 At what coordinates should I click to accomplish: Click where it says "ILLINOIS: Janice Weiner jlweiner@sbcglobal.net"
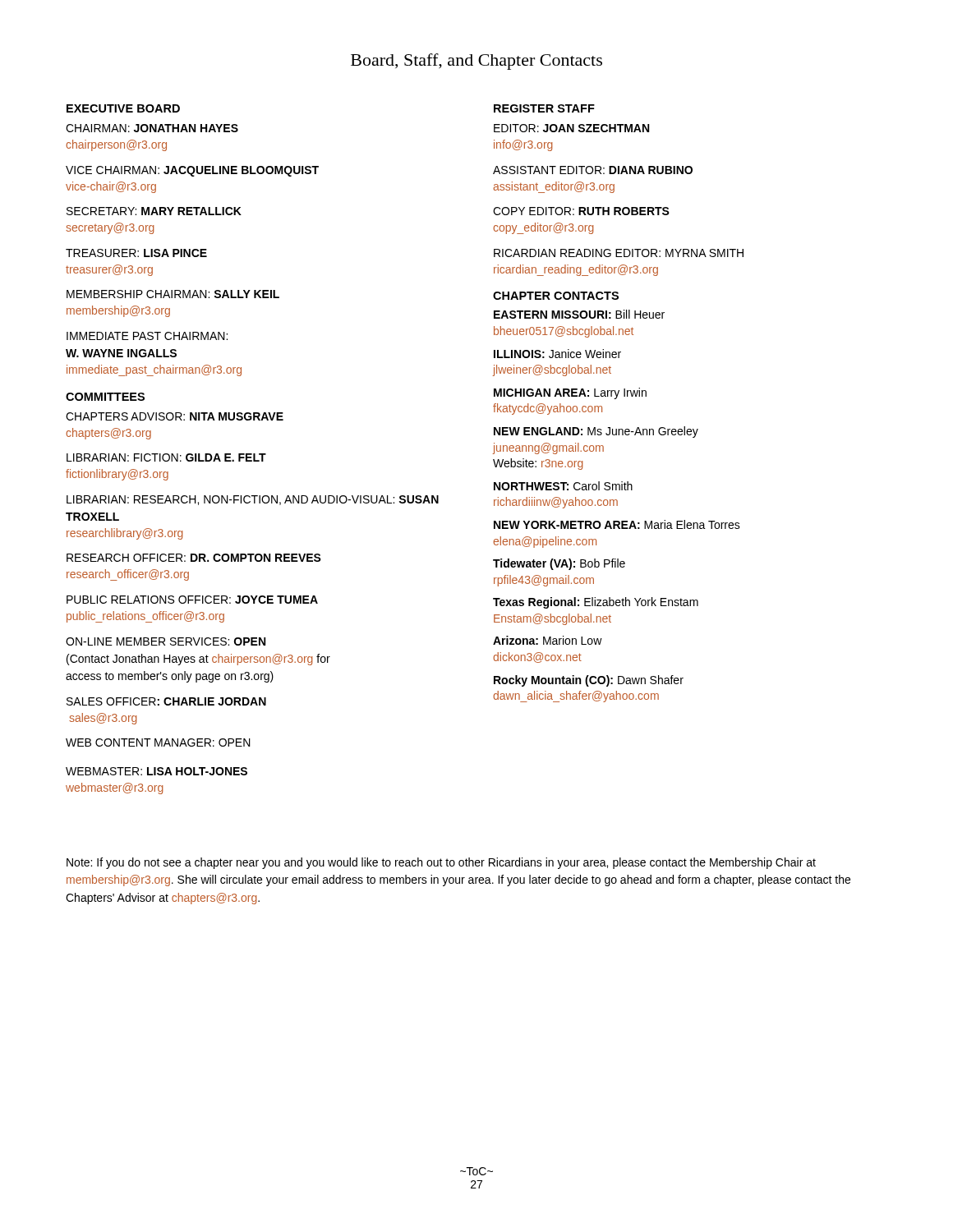[x=557, y=354]
